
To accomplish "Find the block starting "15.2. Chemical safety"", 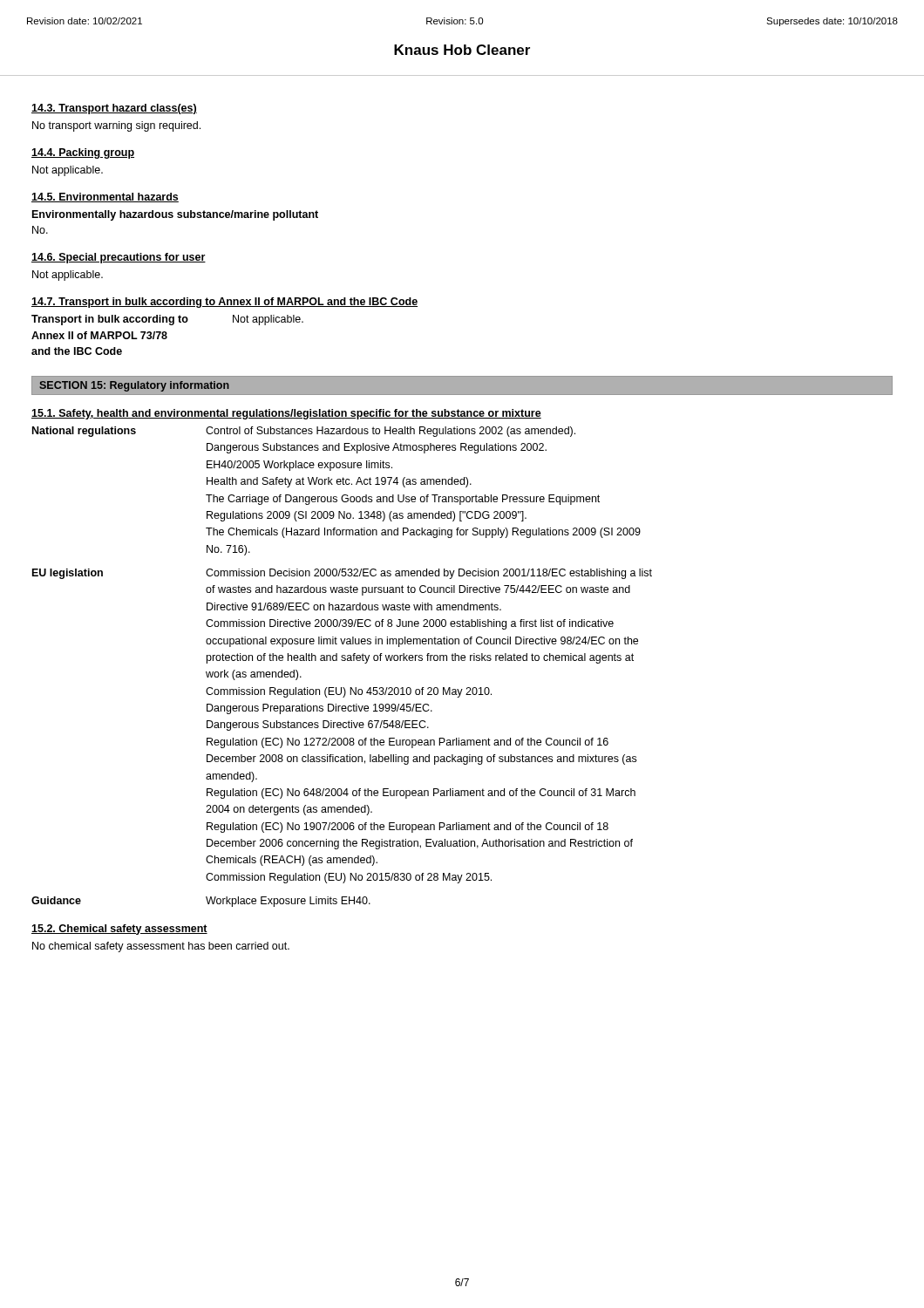I will tap(119, 928).
